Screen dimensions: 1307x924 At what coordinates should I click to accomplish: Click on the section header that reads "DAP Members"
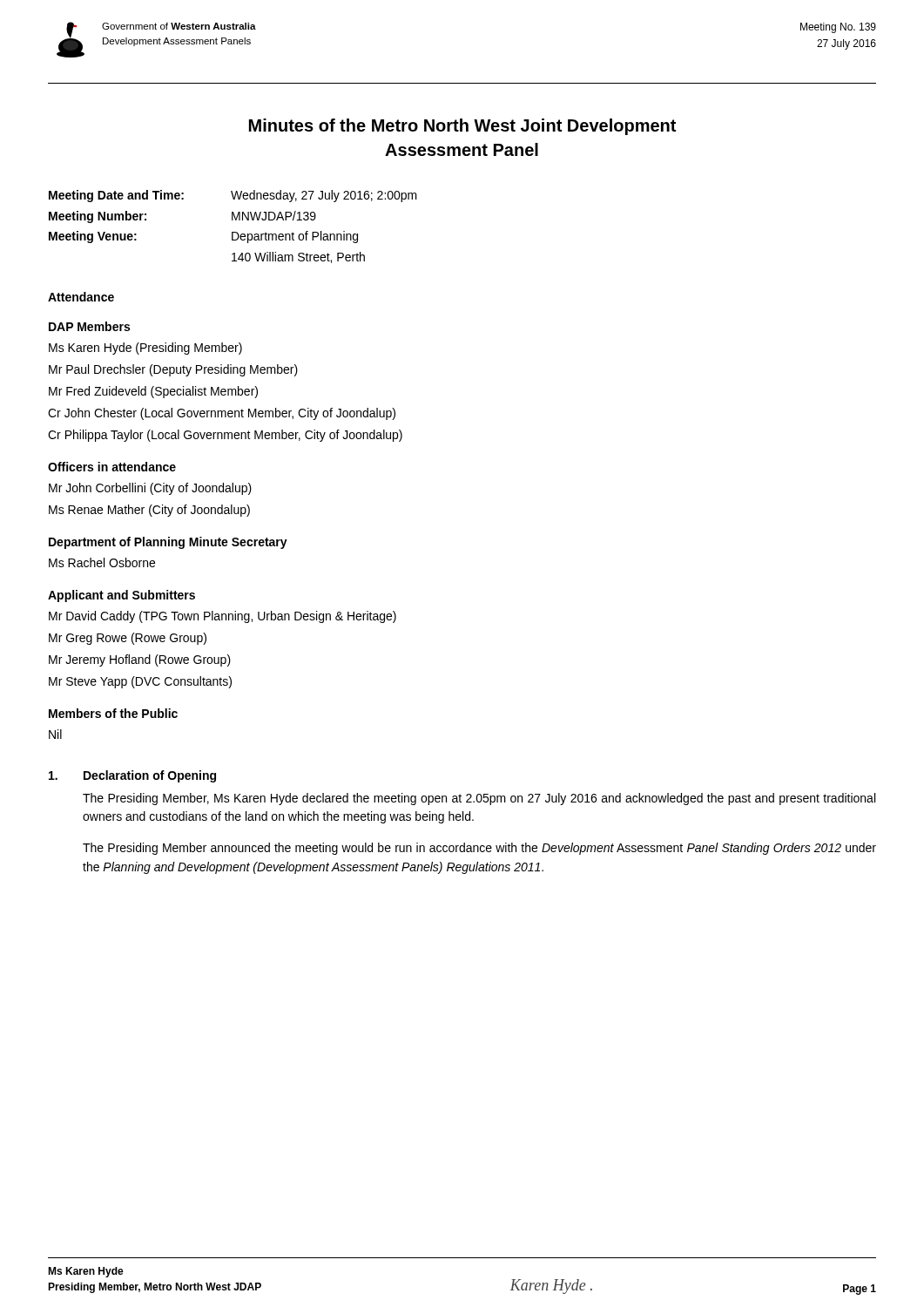tap(89, 327)
